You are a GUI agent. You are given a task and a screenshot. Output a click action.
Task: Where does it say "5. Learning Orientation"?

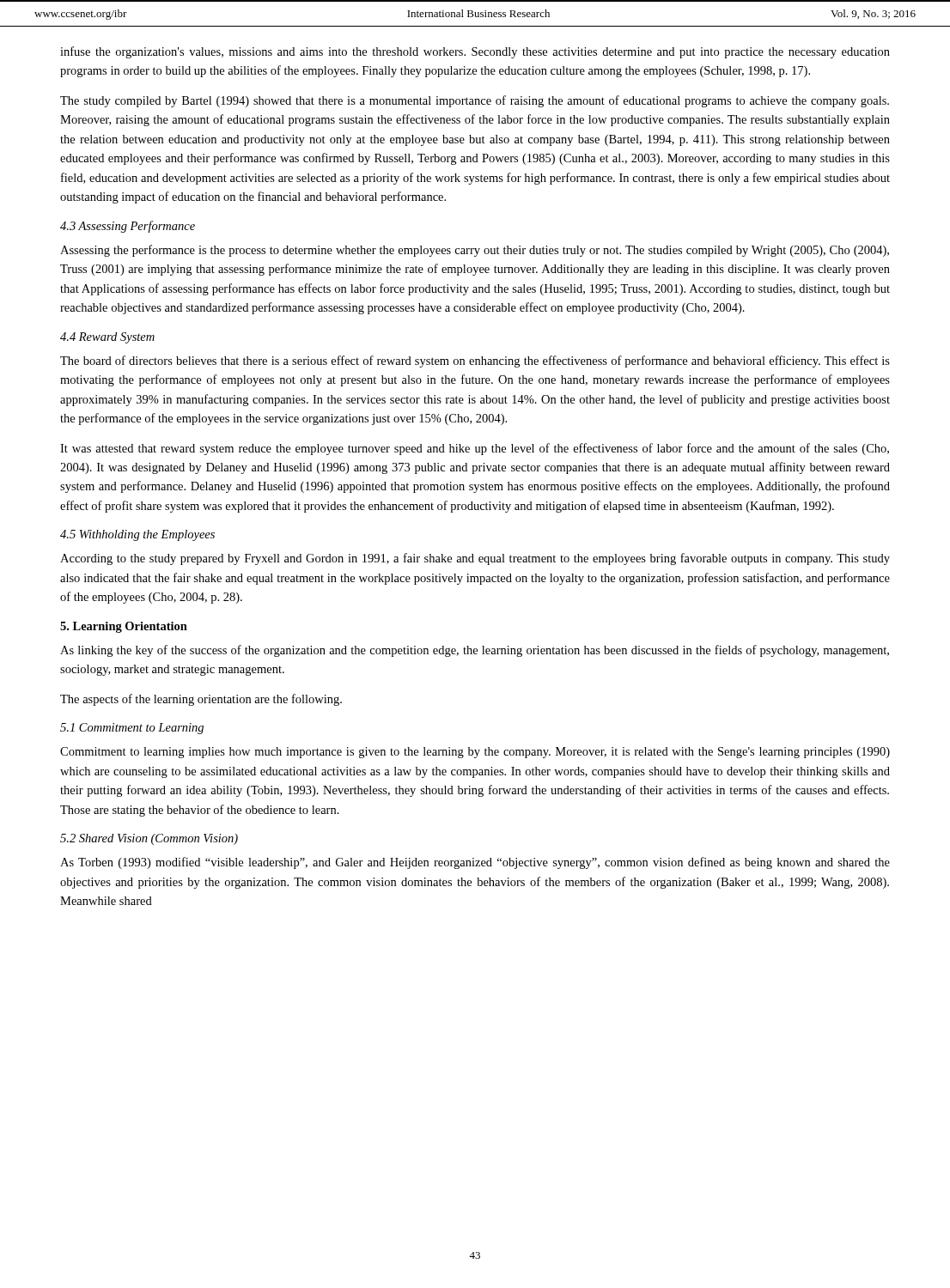[124, 626]
